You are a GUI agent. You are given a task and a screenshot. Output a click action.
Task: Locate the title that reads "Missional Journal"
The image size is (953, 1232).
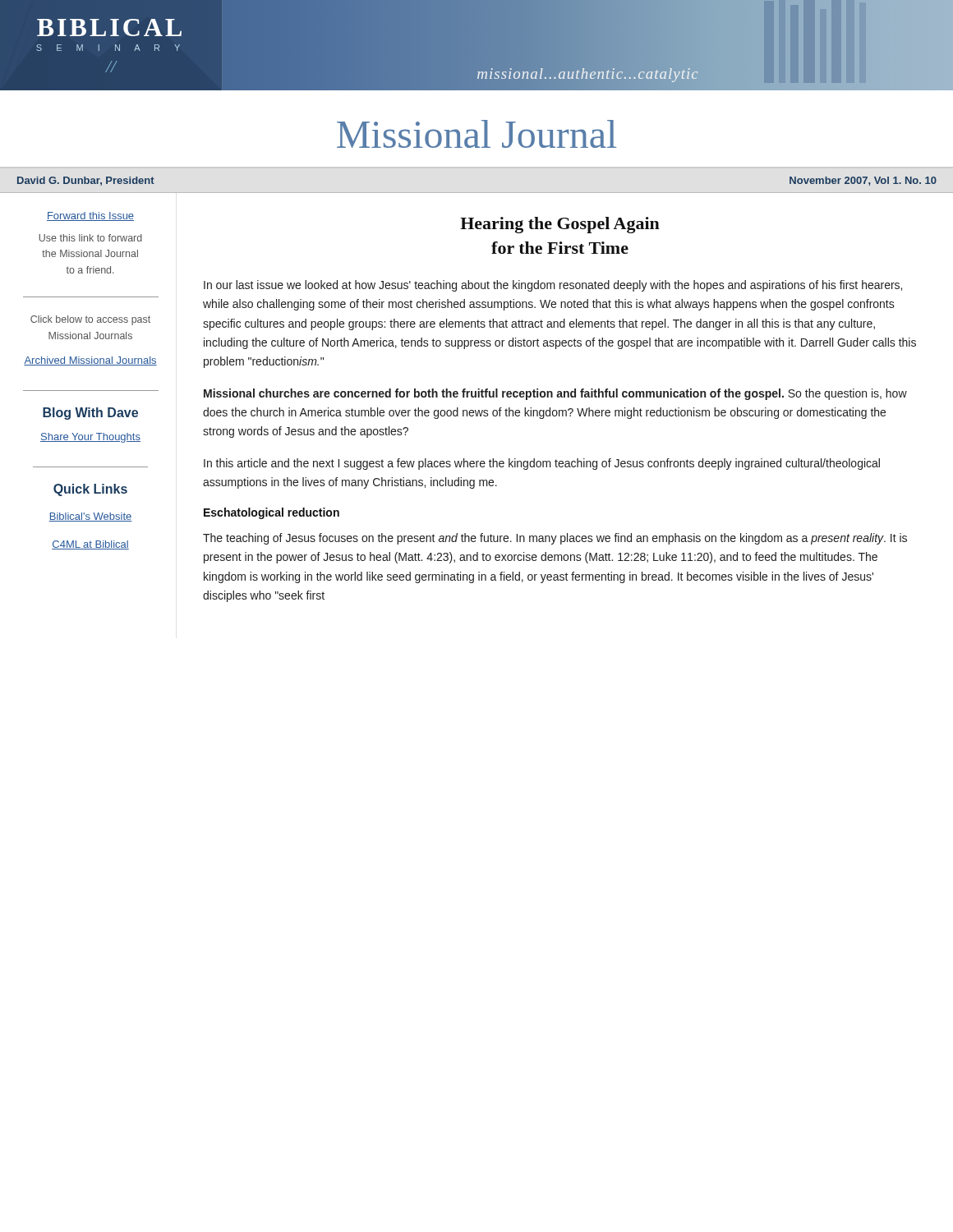pyautogui.click(x=476, y=134)
